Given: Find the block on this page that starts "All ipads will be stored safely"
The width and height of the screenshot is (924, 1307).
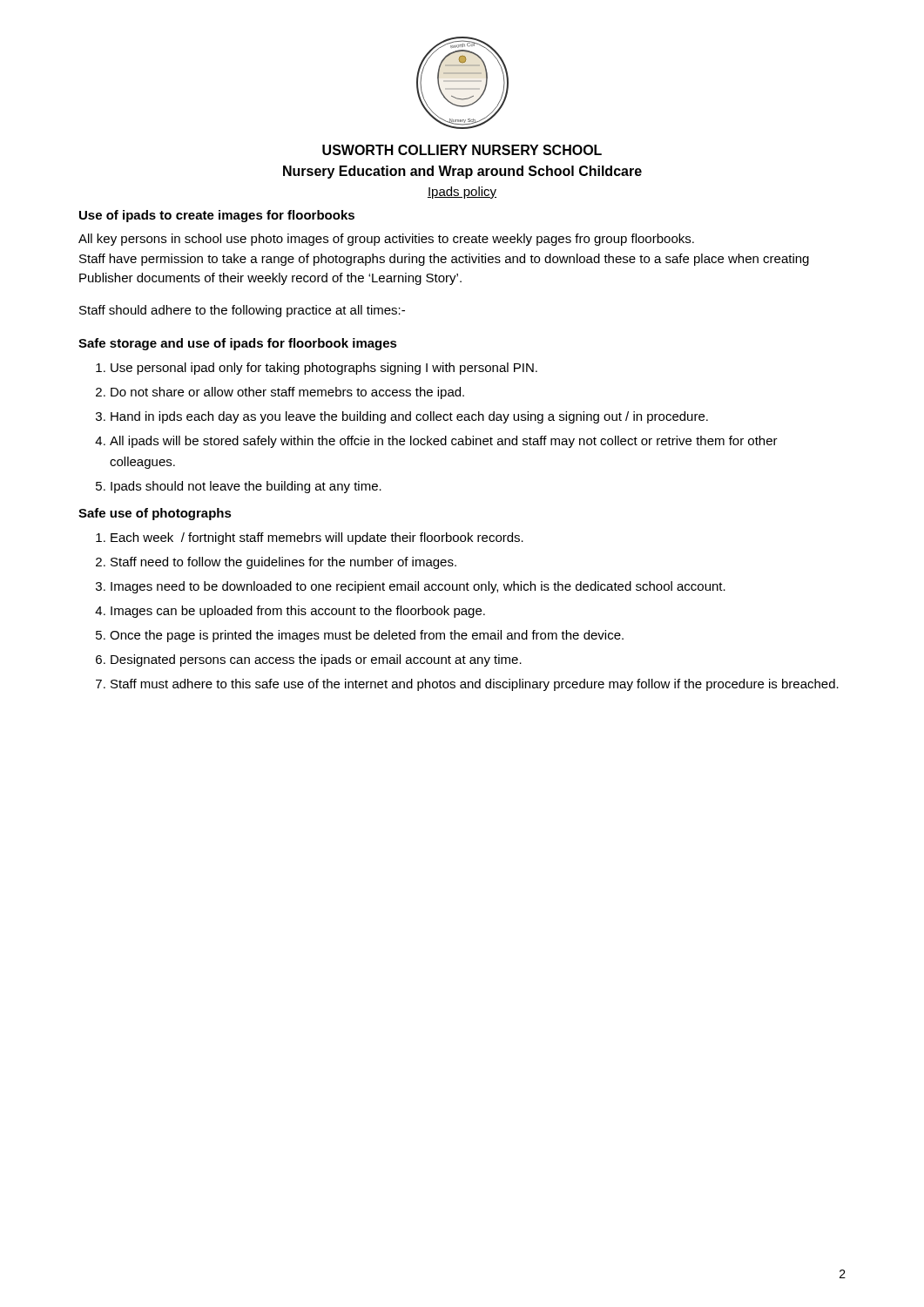Looking at the screenshot, I should (x=444, y=451).
